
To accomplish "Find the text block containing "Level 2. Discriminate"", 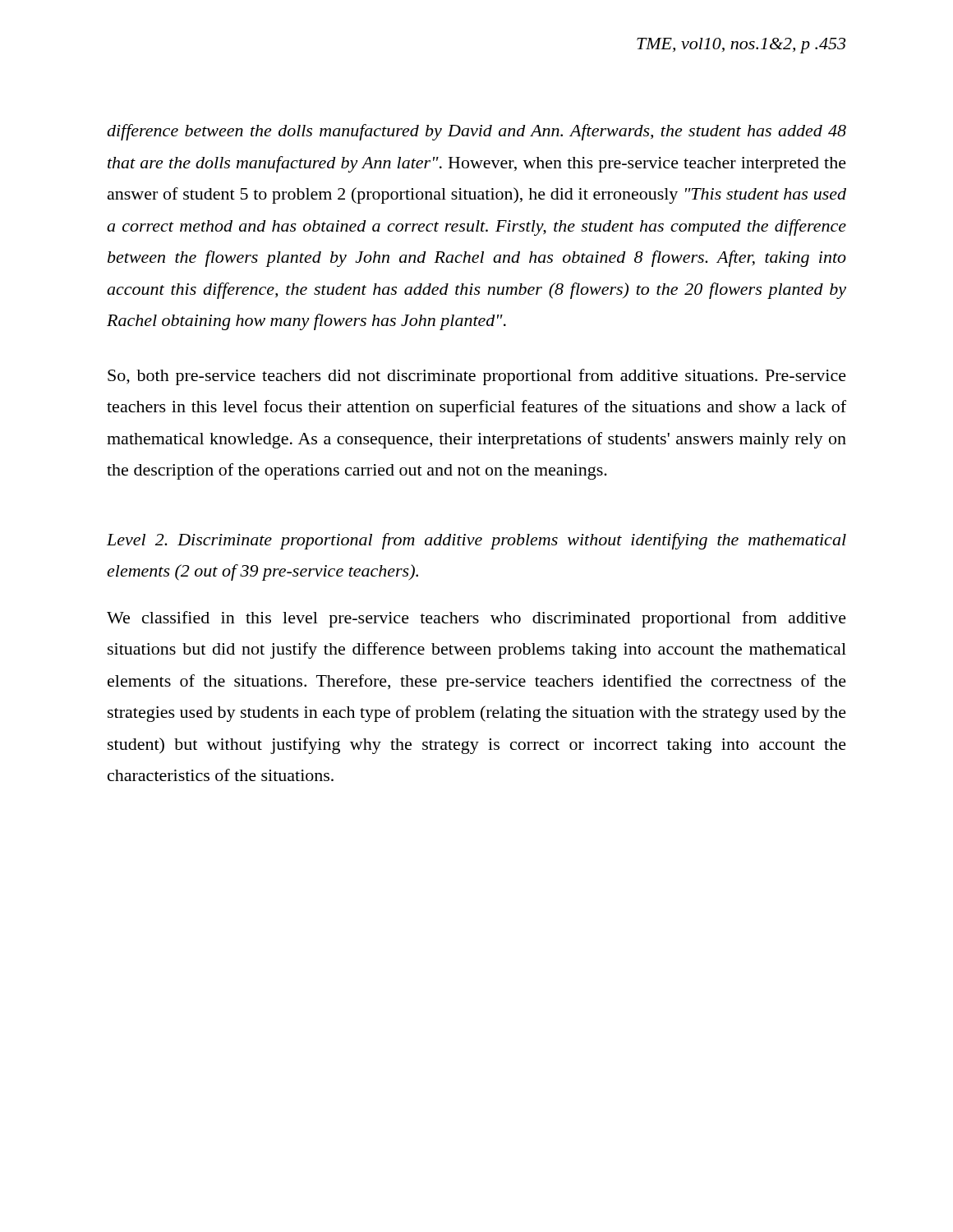I will pyautogui.click(x=476, y=555).
